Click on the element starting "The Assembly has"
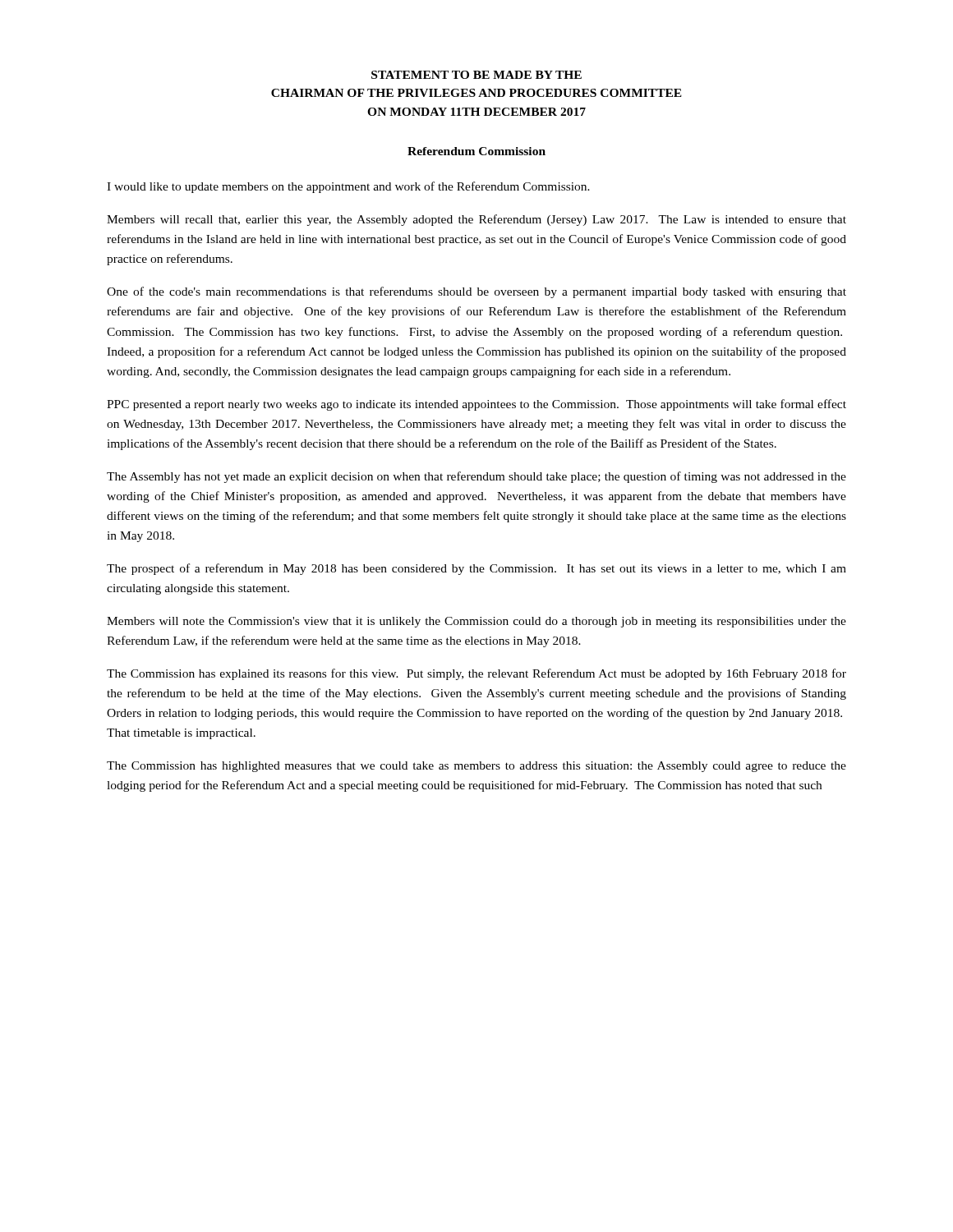 click(x=476, y=505)
